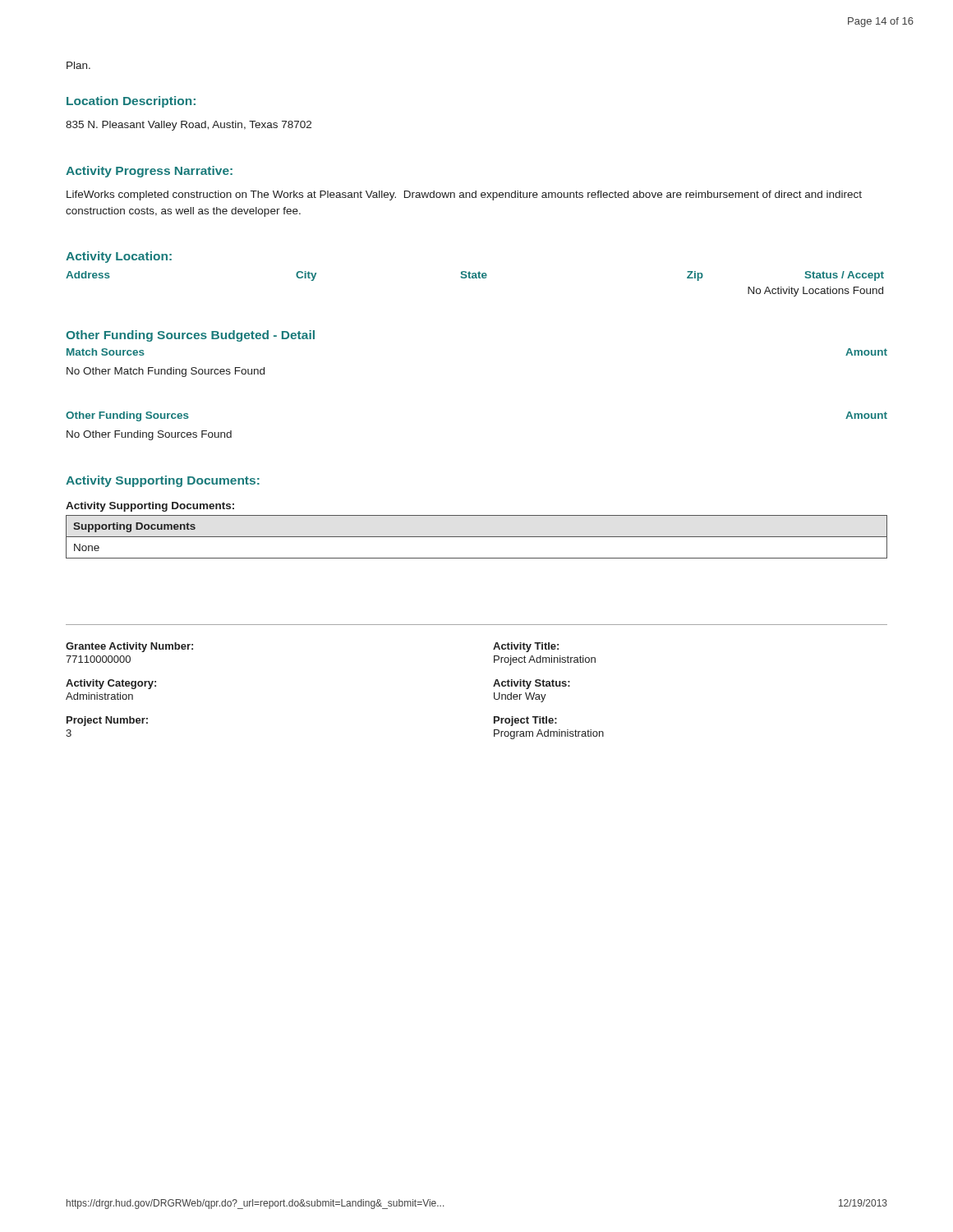
Task: Find the text containing "835 N. Pleasant Valley Road, Austin, Texas 78702"
Action: [x=189, y=126]
